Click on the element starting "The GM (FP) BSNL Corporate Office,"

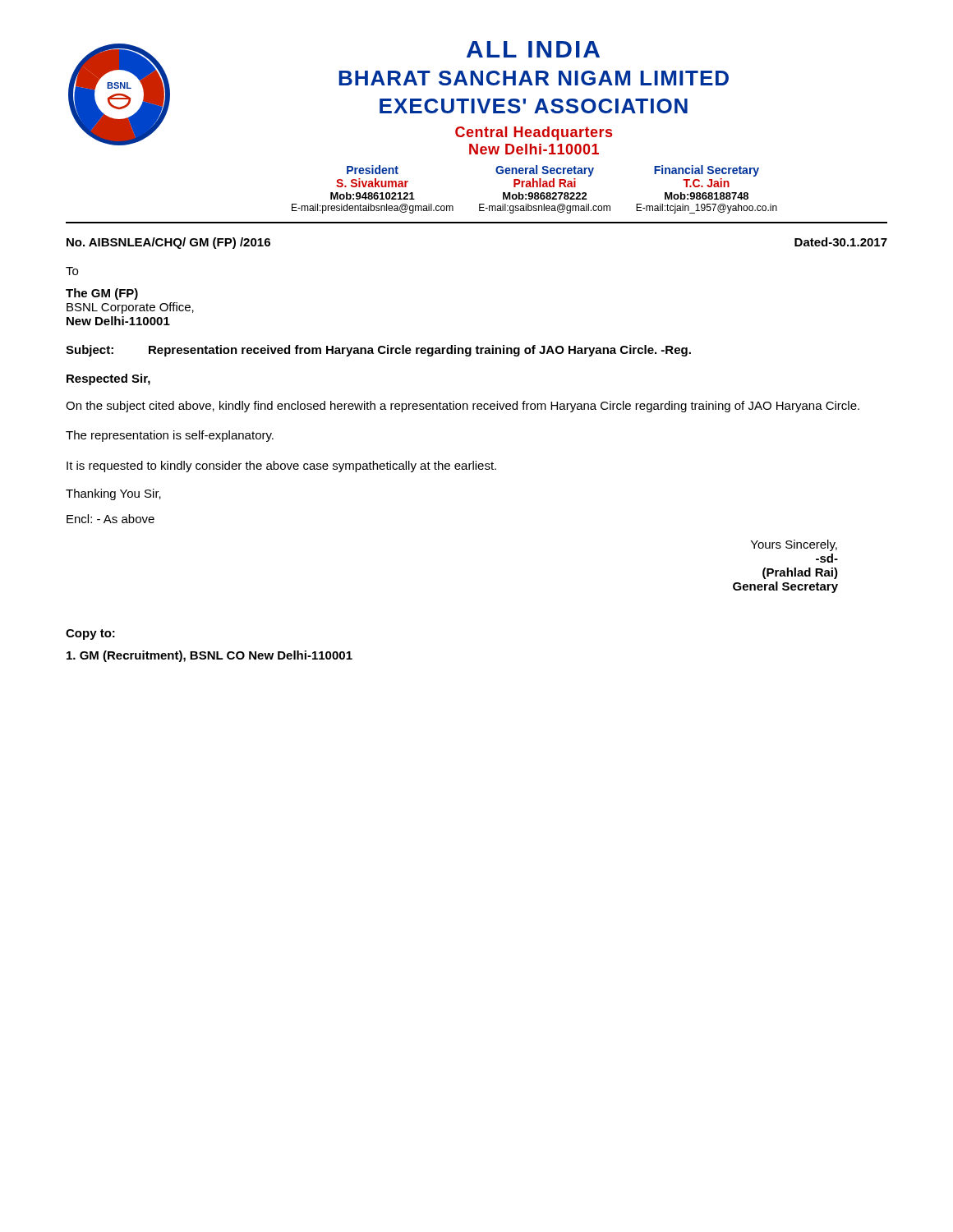pyautogui.click(x=130, y=306)
